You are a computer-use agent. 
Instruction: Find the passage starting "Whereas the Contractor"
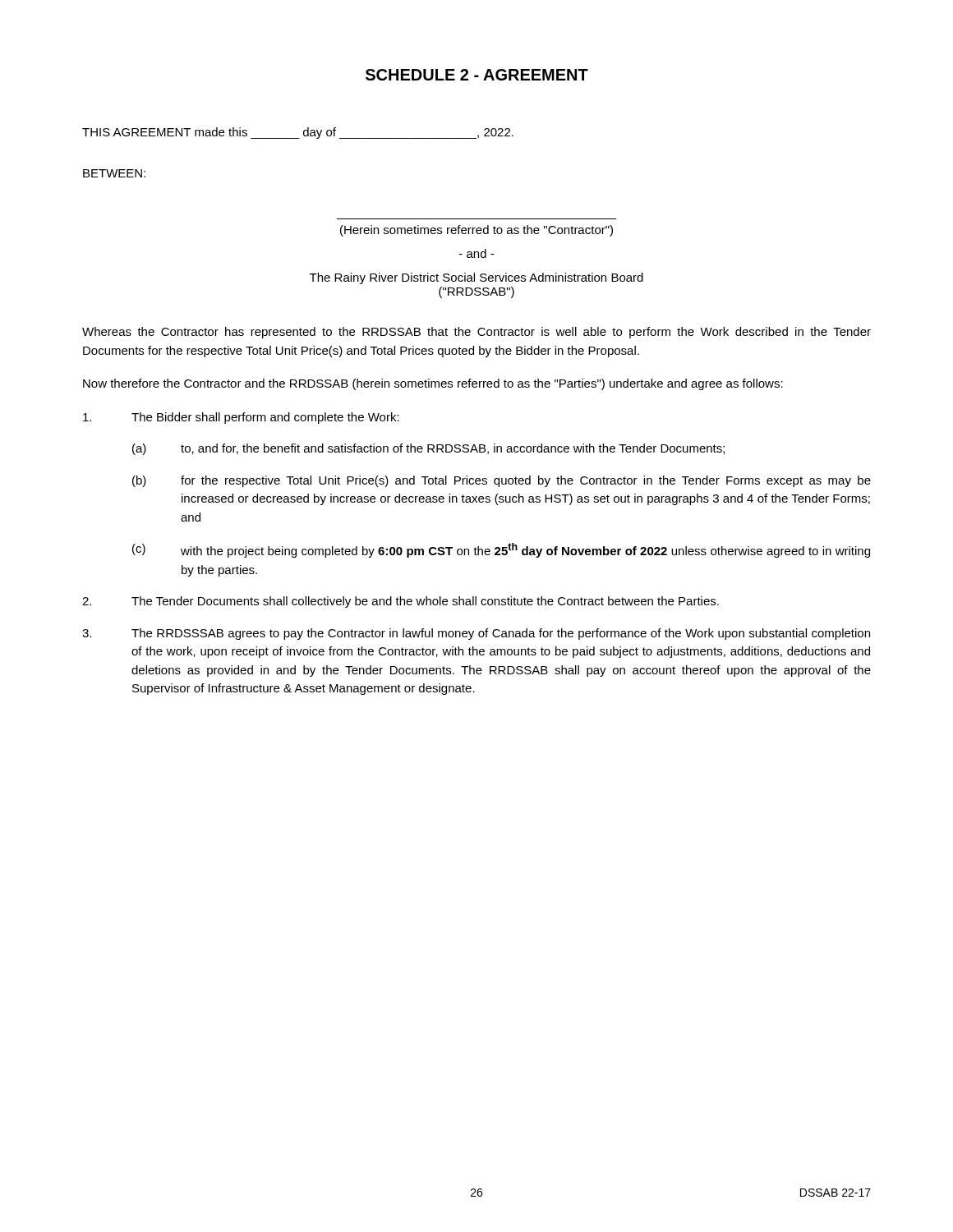[476, 341]
